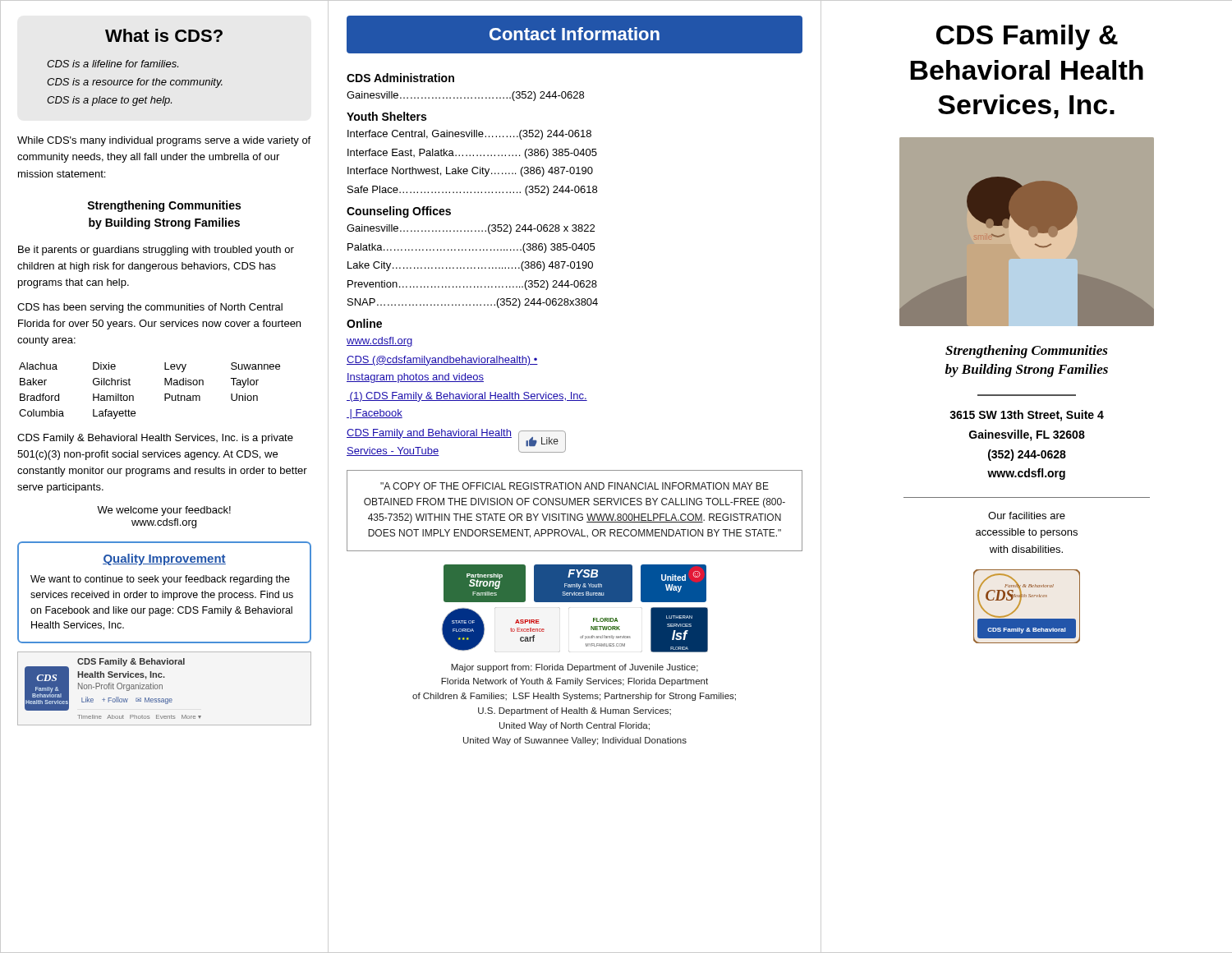Screen dimensions: 953x1232
Task: Click on the photo
Action: click(1027, 231)
